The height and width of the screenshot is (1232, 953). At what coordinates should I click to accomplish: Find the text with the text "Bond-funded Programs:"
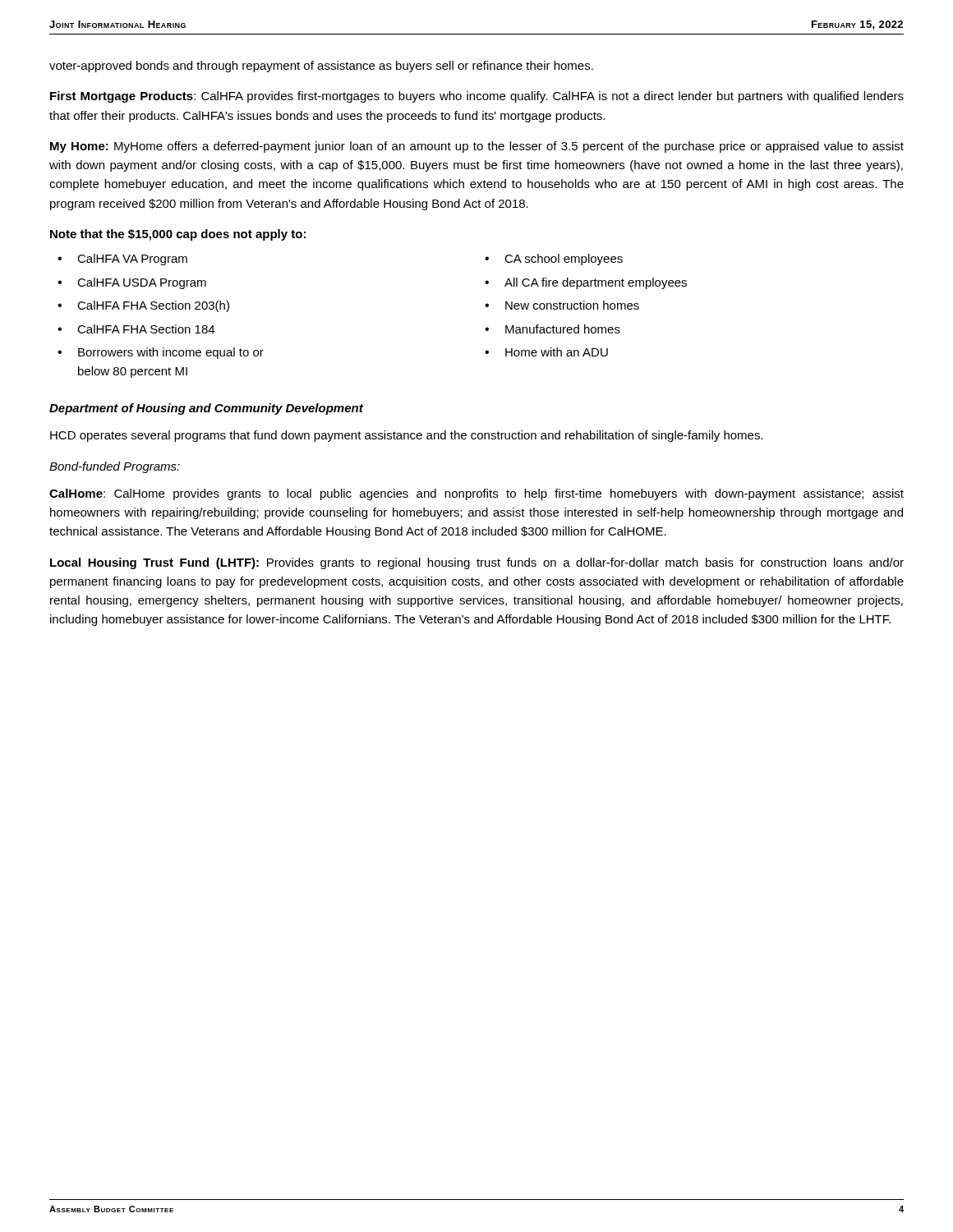[x=115, y=466]
